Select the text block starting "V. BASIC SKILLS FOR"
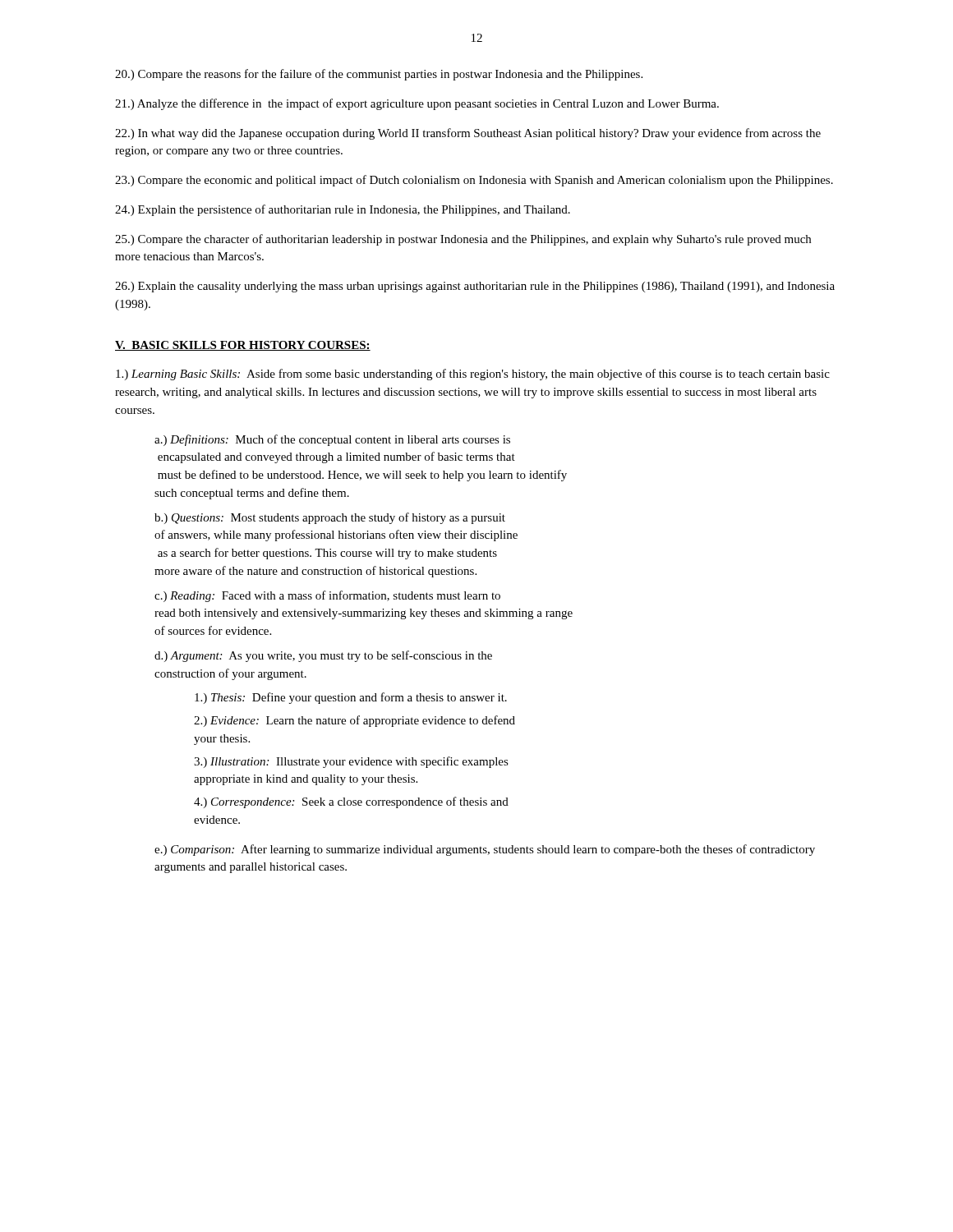Viewport: 953px width, 1232px height. pyautogui.click(x=243, y=345)
